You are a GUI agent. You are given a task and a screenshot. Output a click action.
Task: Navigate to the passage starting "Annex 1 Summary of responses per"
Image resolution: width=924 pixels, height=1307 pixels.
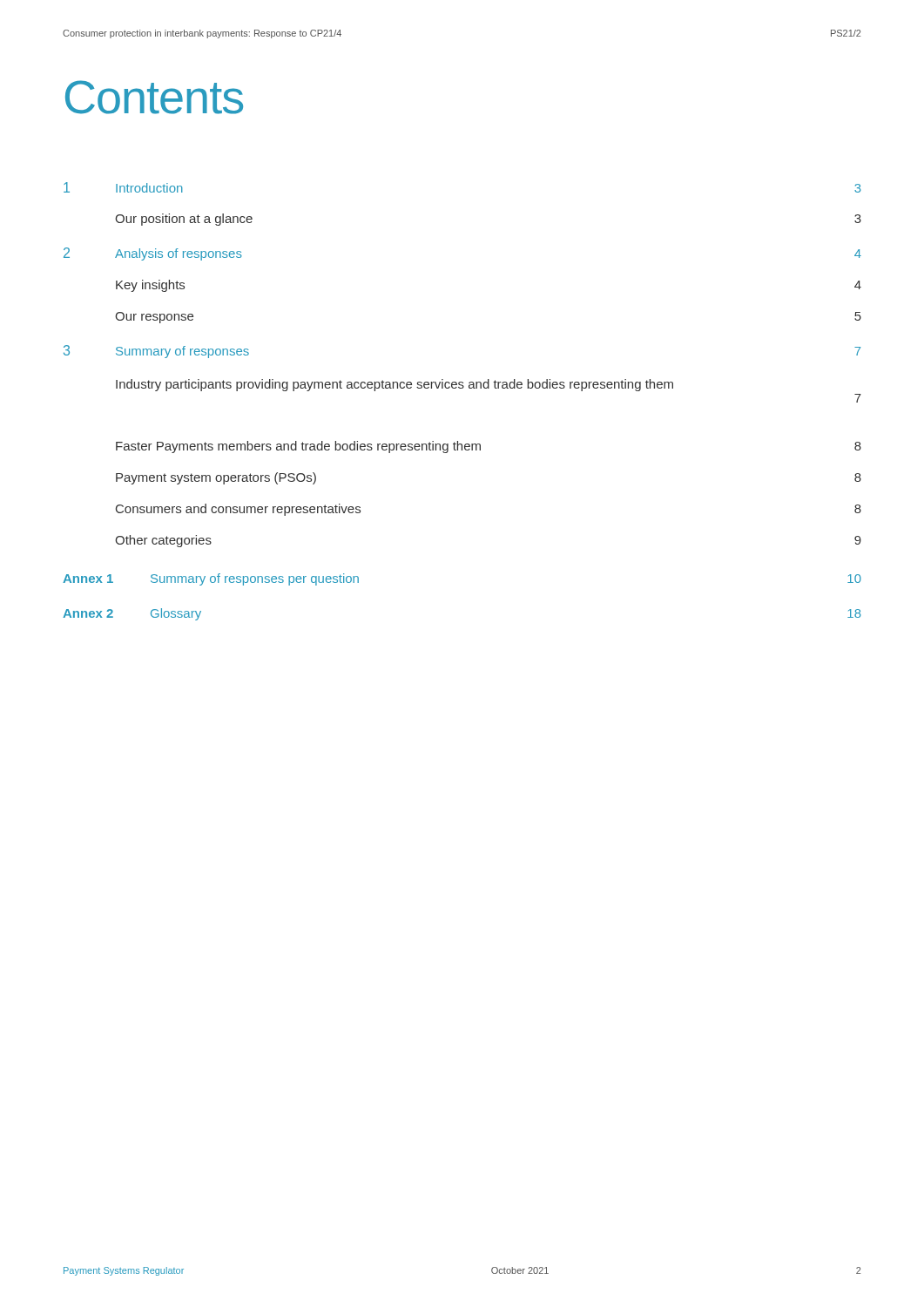[x=82, y=579]
